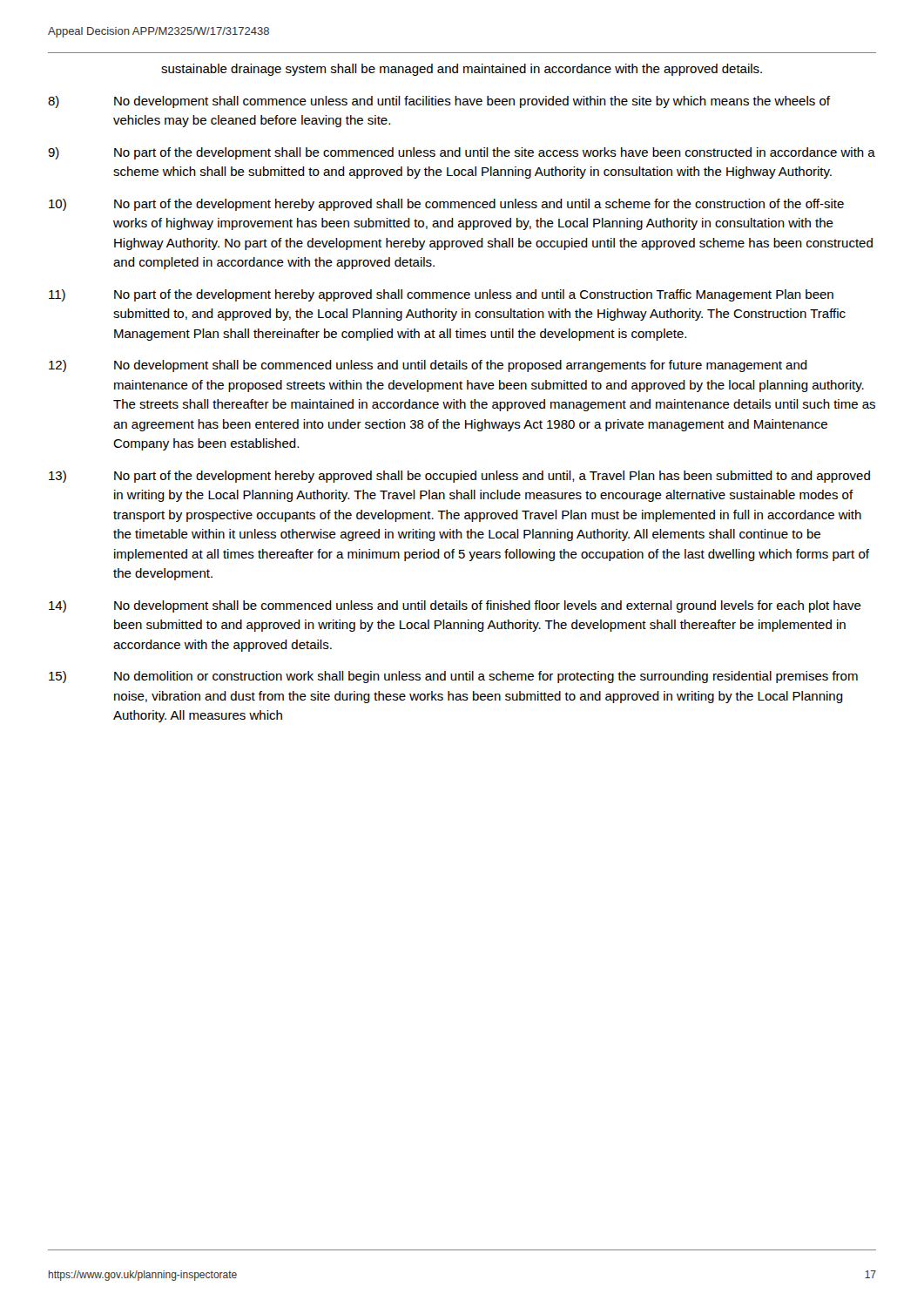Locate the block of text that opens with "sustainable drainage system"
This screenshot has height=1307, width=924.
click(462, 68)
